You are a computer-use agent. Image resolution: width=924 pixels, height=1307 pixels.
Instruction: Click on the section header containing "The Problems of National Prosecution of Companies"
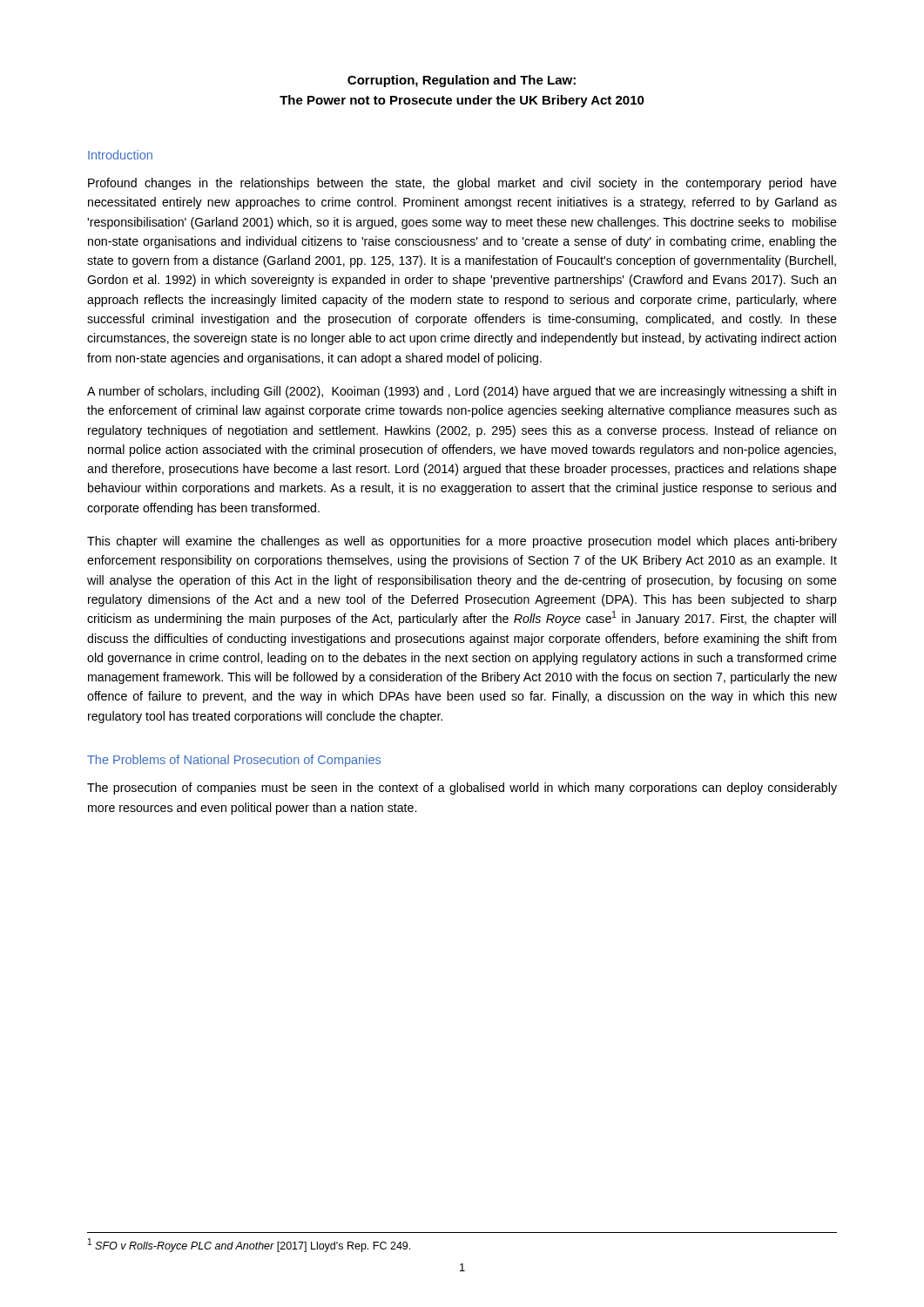click(234, 760)
